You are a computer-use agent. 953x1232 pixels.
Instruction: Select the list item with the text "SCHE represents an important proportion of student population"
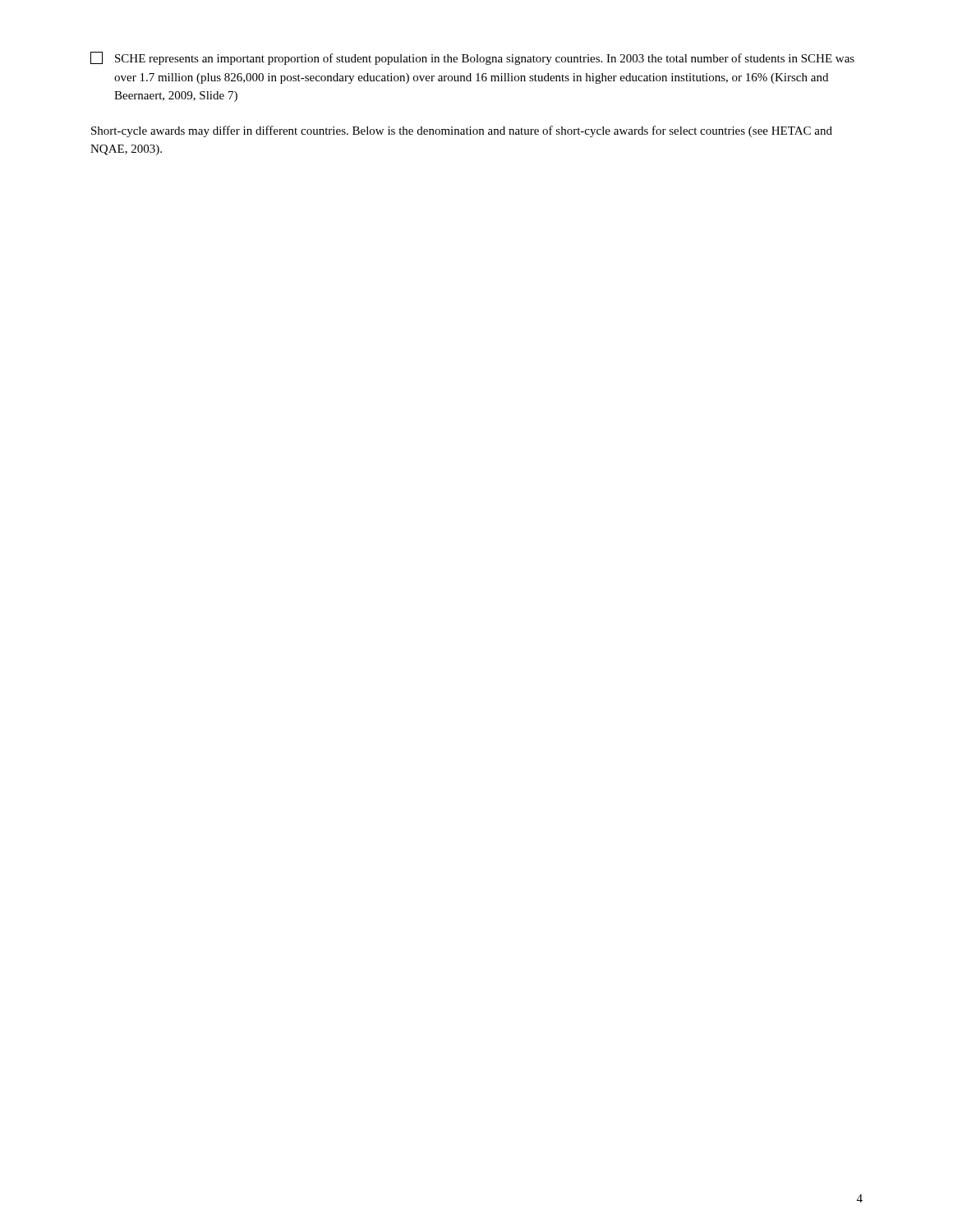476,77
